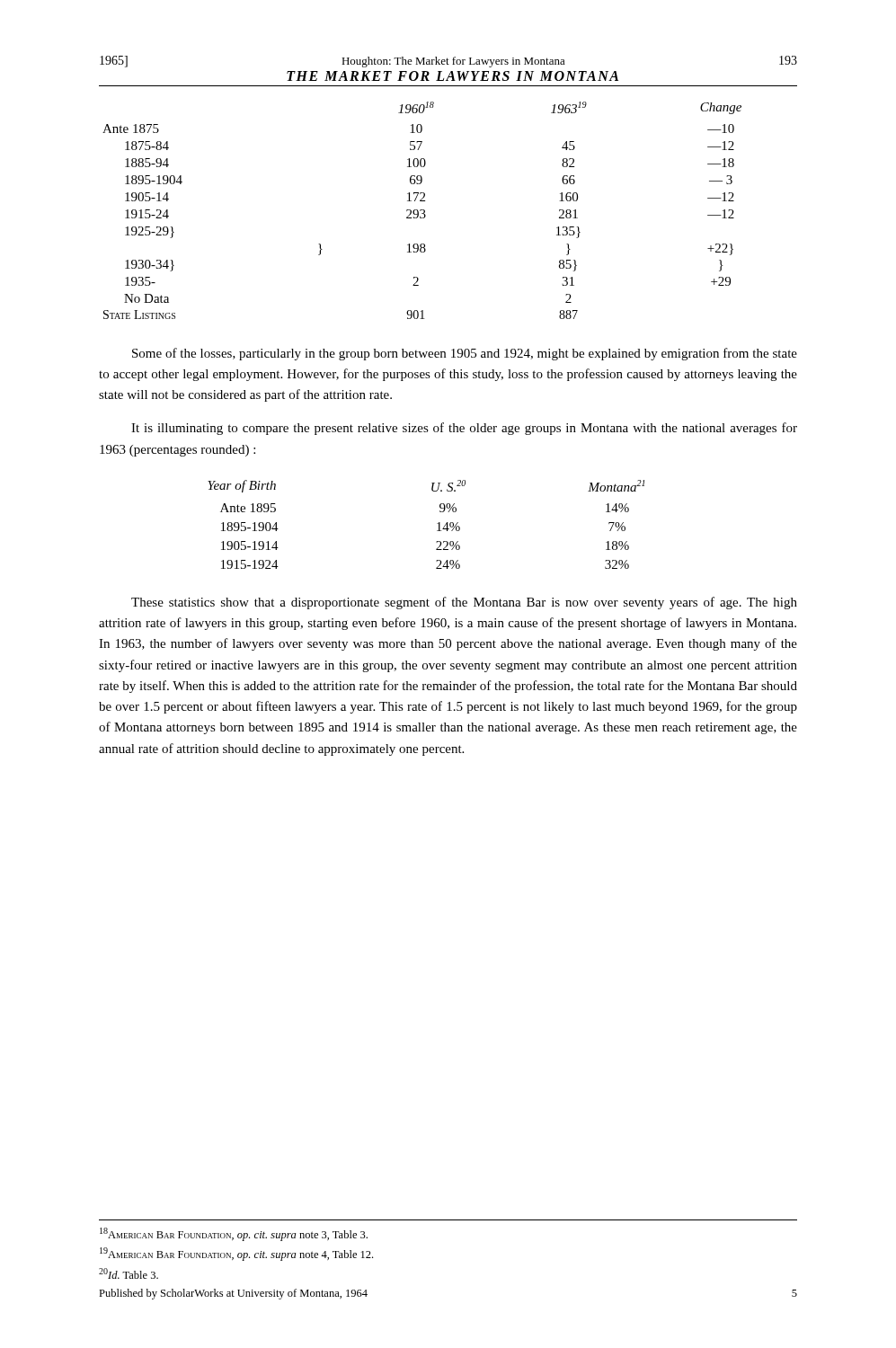This screenshot has width=896, height=1348.
Task: Locate the table with the text "Ante 1895"
Action: click(x=448, y=525)
